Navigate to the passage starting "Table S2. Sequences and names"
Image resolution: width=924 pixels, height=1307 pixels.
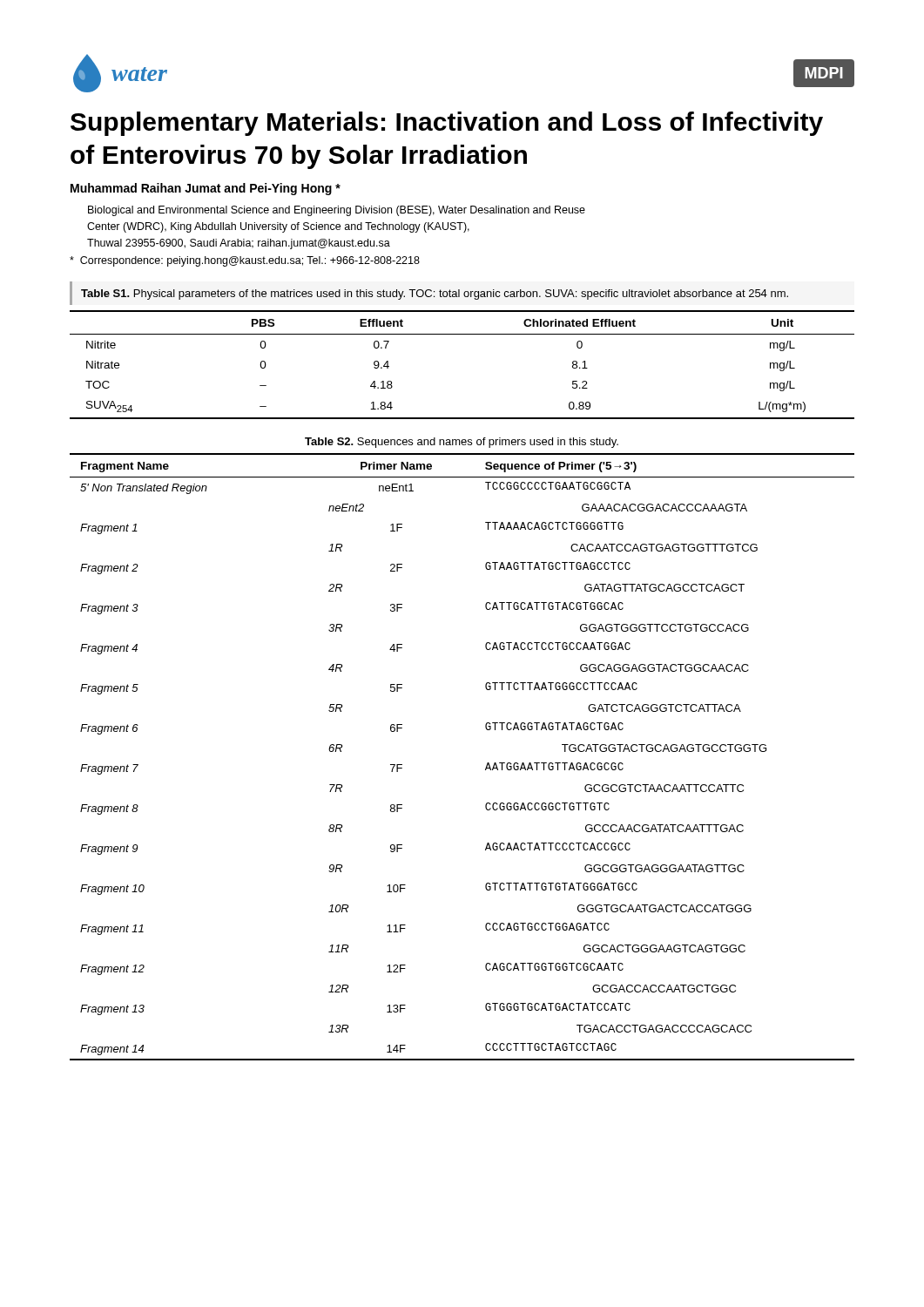pyautogui.click(x=462, y=441)
